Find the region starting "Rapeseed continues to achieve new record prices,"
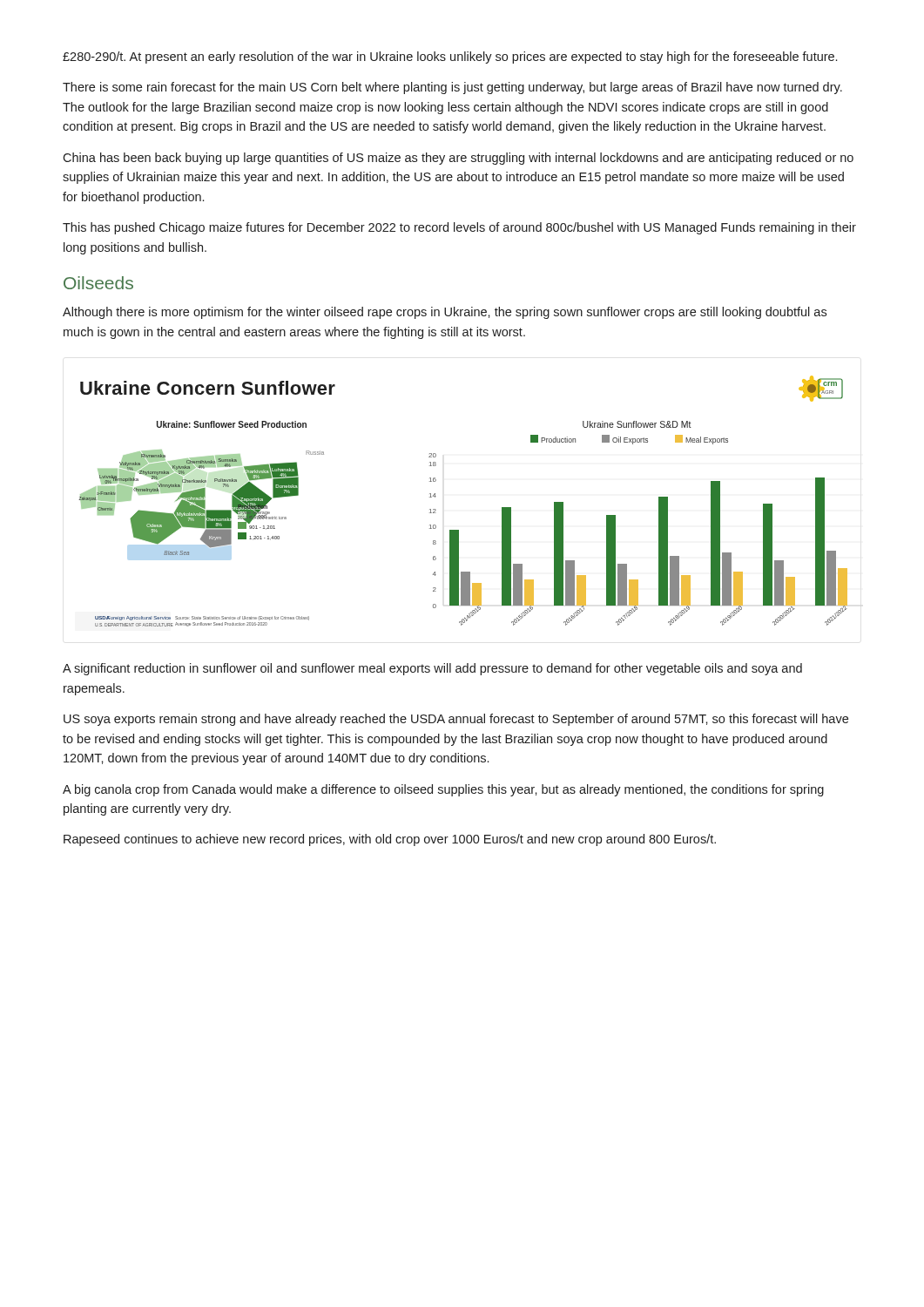 [x=390, y=839]
